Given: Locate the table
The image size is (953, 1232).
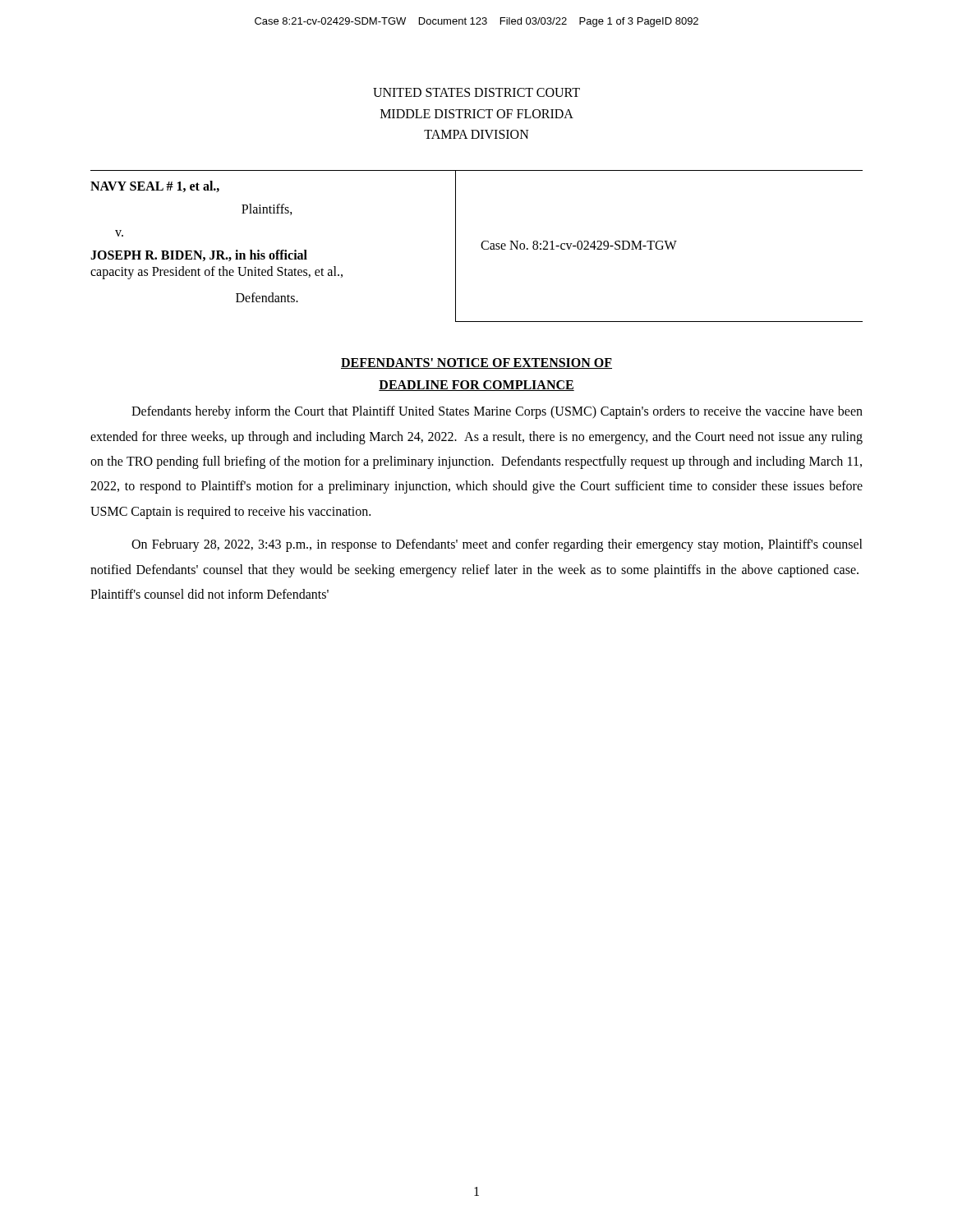Looking at the screenshot, I should click(476, 246).
